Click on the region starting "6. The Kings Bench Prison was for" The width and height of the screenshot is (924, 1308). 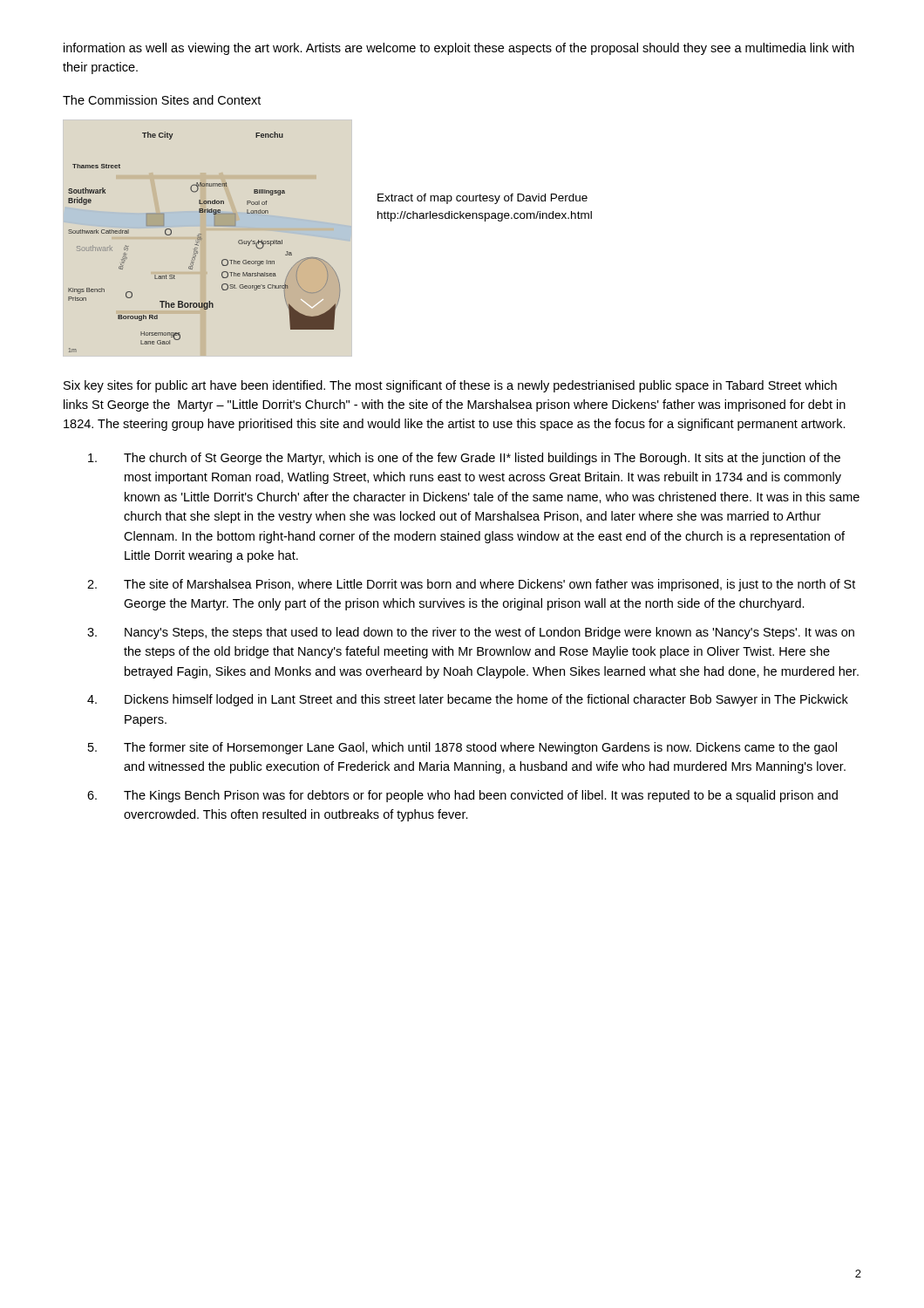[x=462, y=805]
